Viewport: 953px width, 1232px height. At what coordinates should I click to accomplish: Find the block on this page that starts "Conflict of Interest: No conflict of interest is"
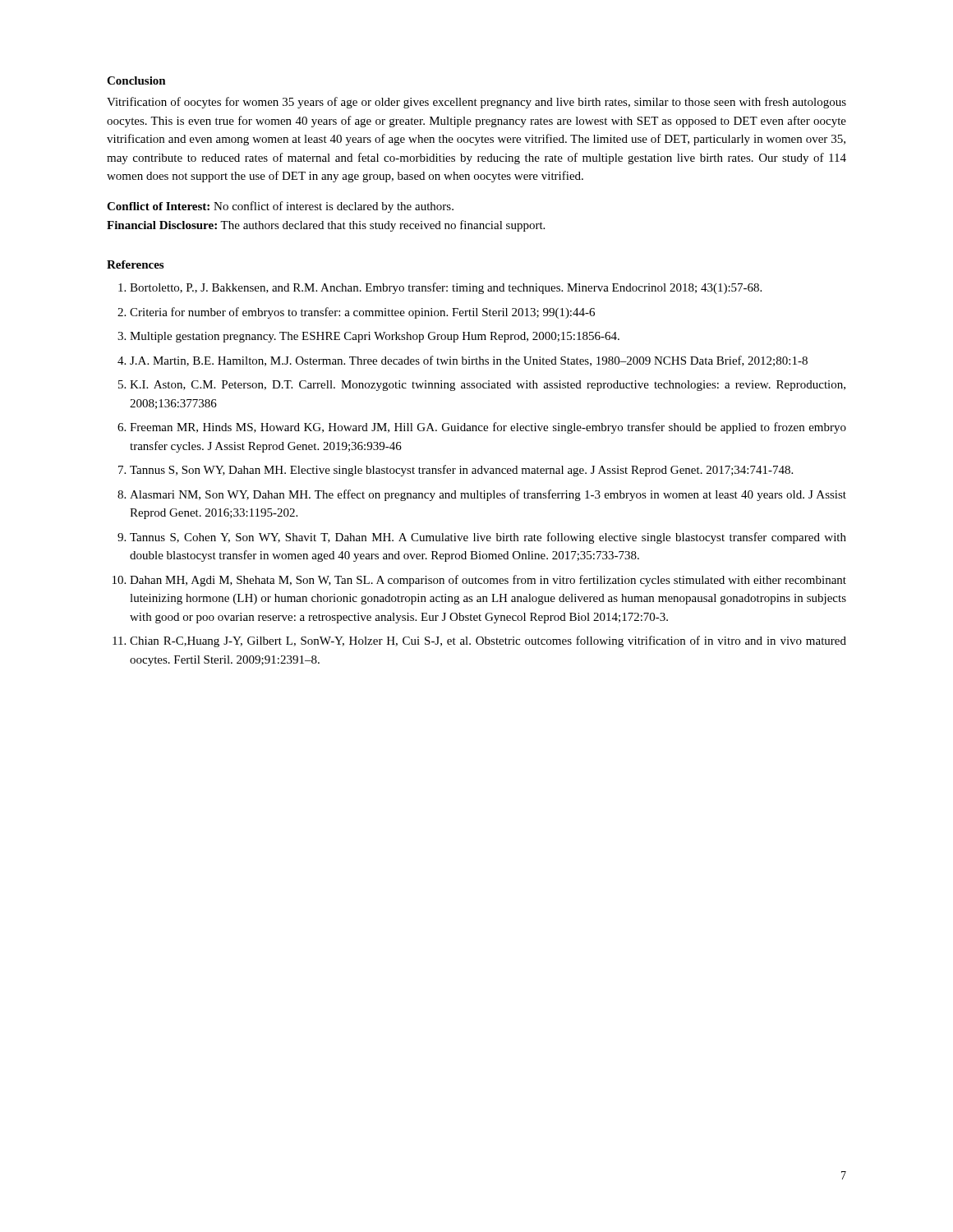(x=476, y=216)
